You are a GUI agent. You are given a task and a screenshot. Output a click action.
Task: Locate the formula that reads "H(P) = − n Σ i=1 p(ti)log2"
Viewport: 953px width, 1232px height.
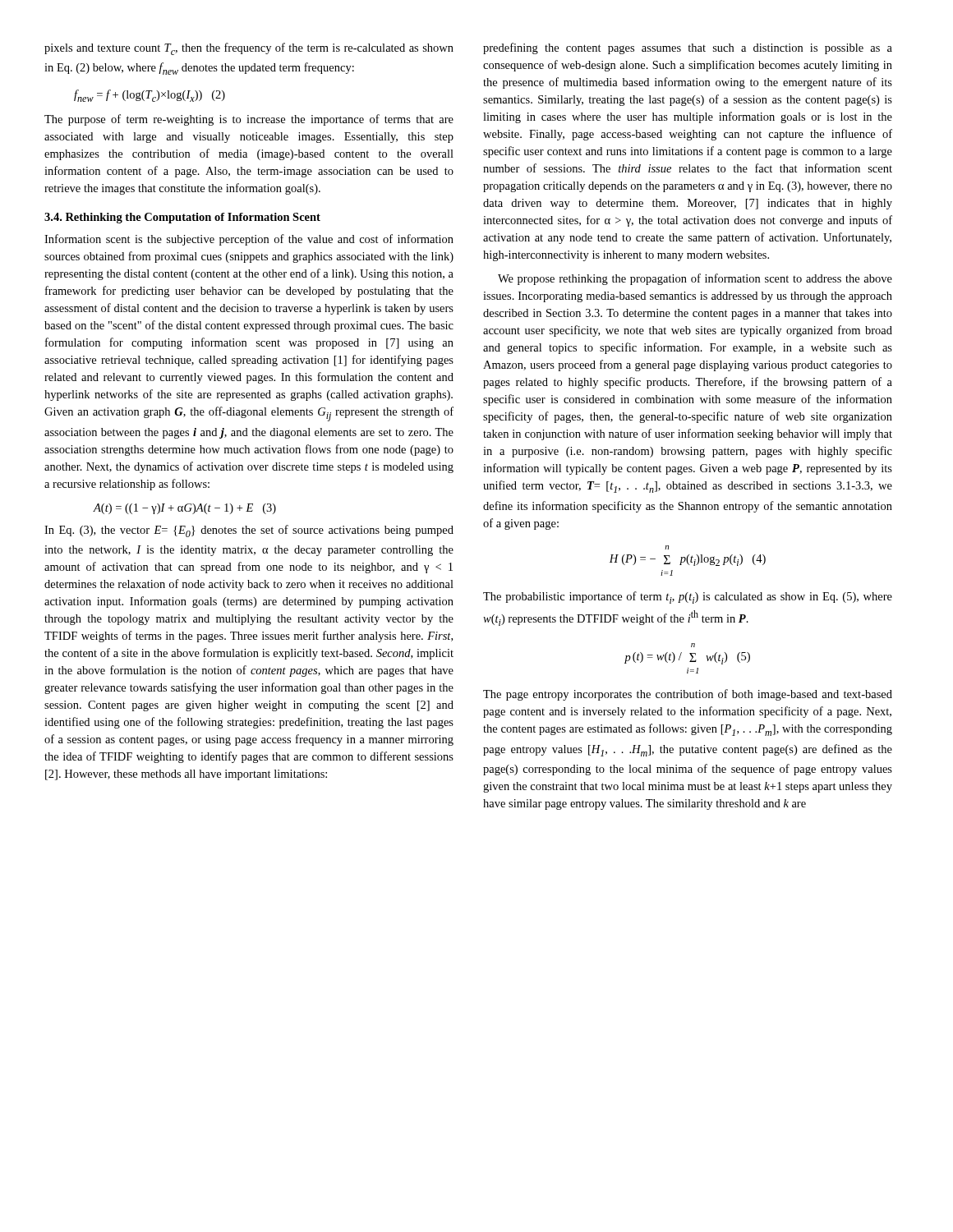click(x=688, y=560)
